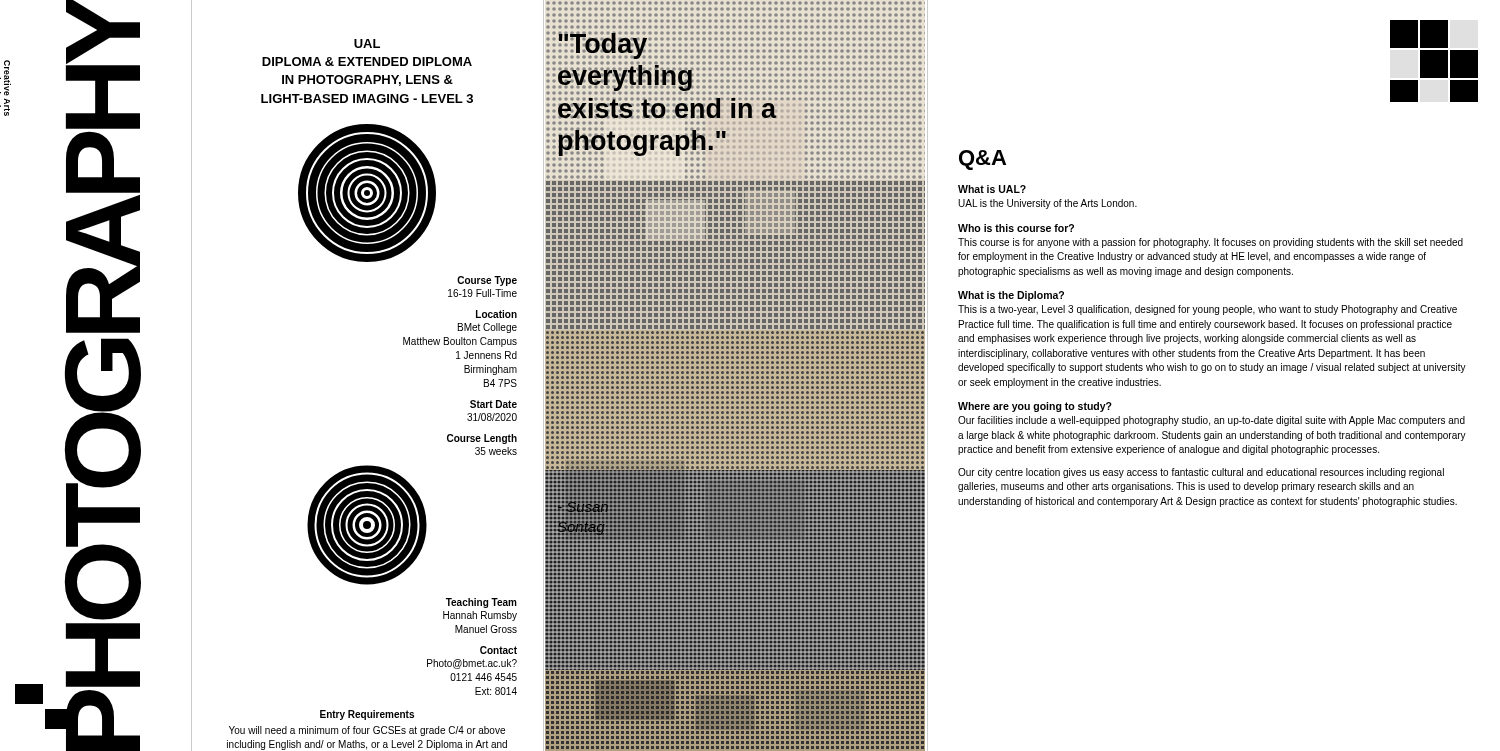The height and width of the screenshot is (751, 1500).
Task: Click on the text containing "16-19 Full-Time"
Action: click(482, 293)
